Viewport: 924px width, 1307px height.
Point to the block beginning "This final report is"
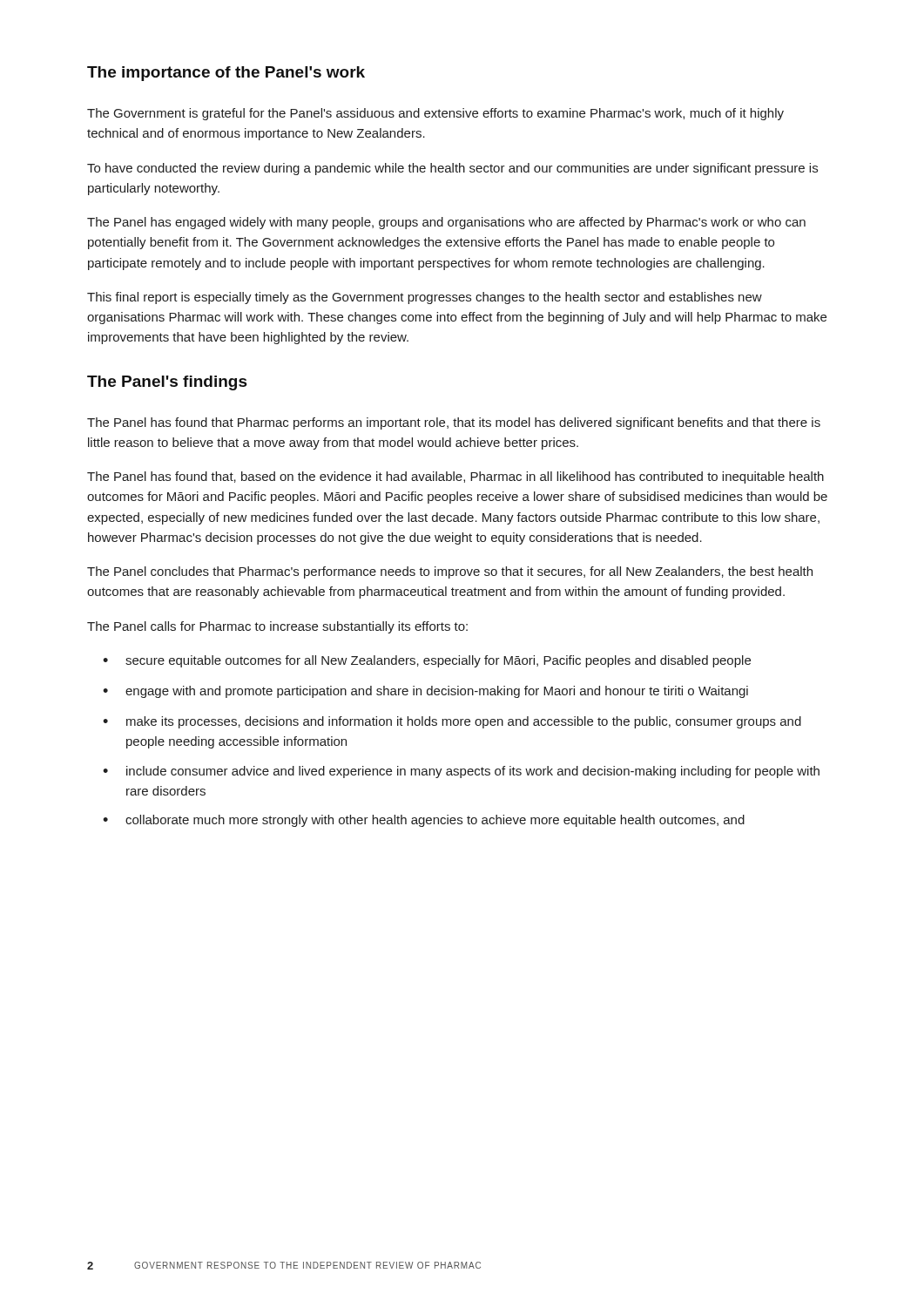[x=457, y=317]
